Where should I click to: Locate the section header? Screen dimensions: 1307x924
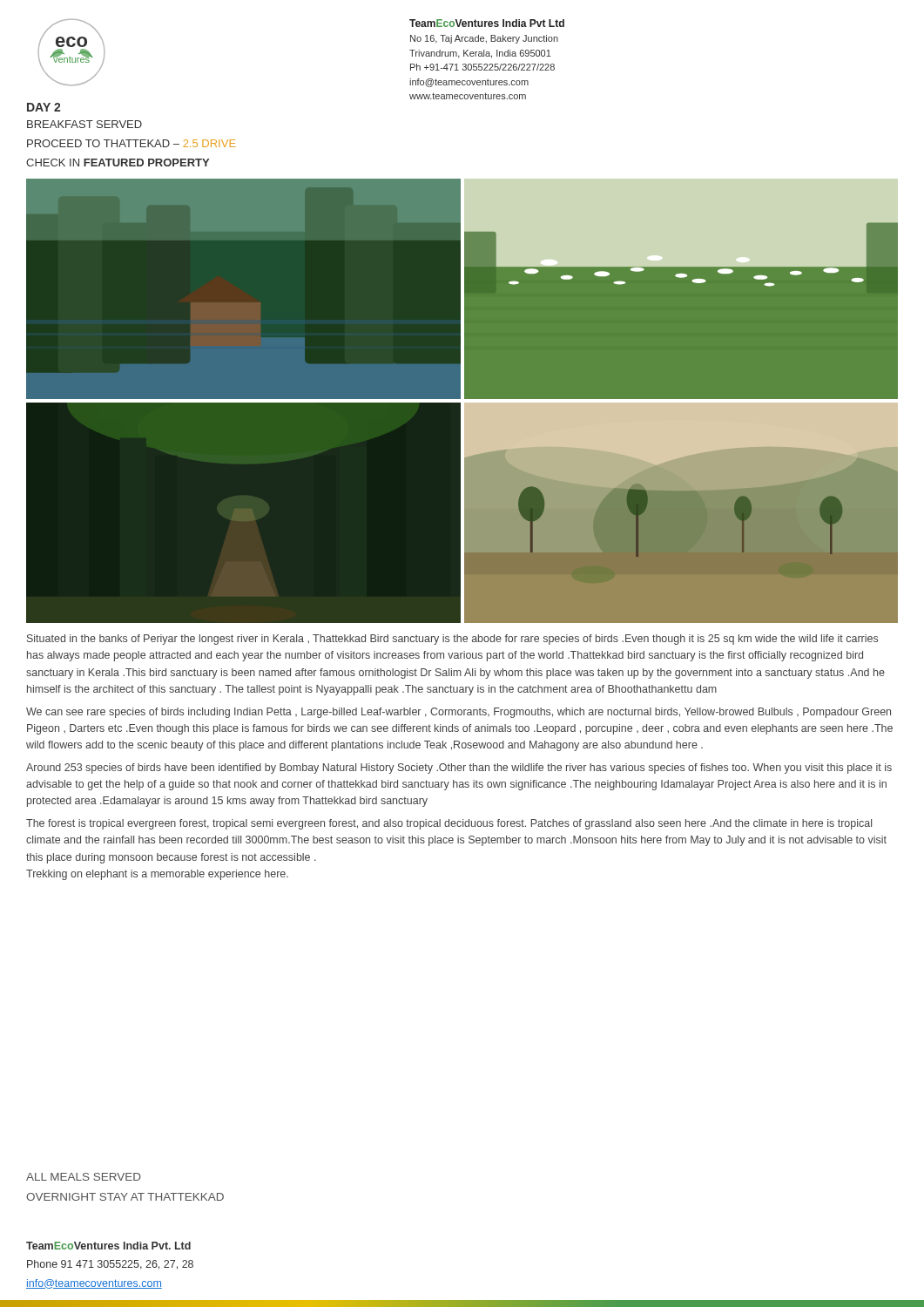(462, 136)
